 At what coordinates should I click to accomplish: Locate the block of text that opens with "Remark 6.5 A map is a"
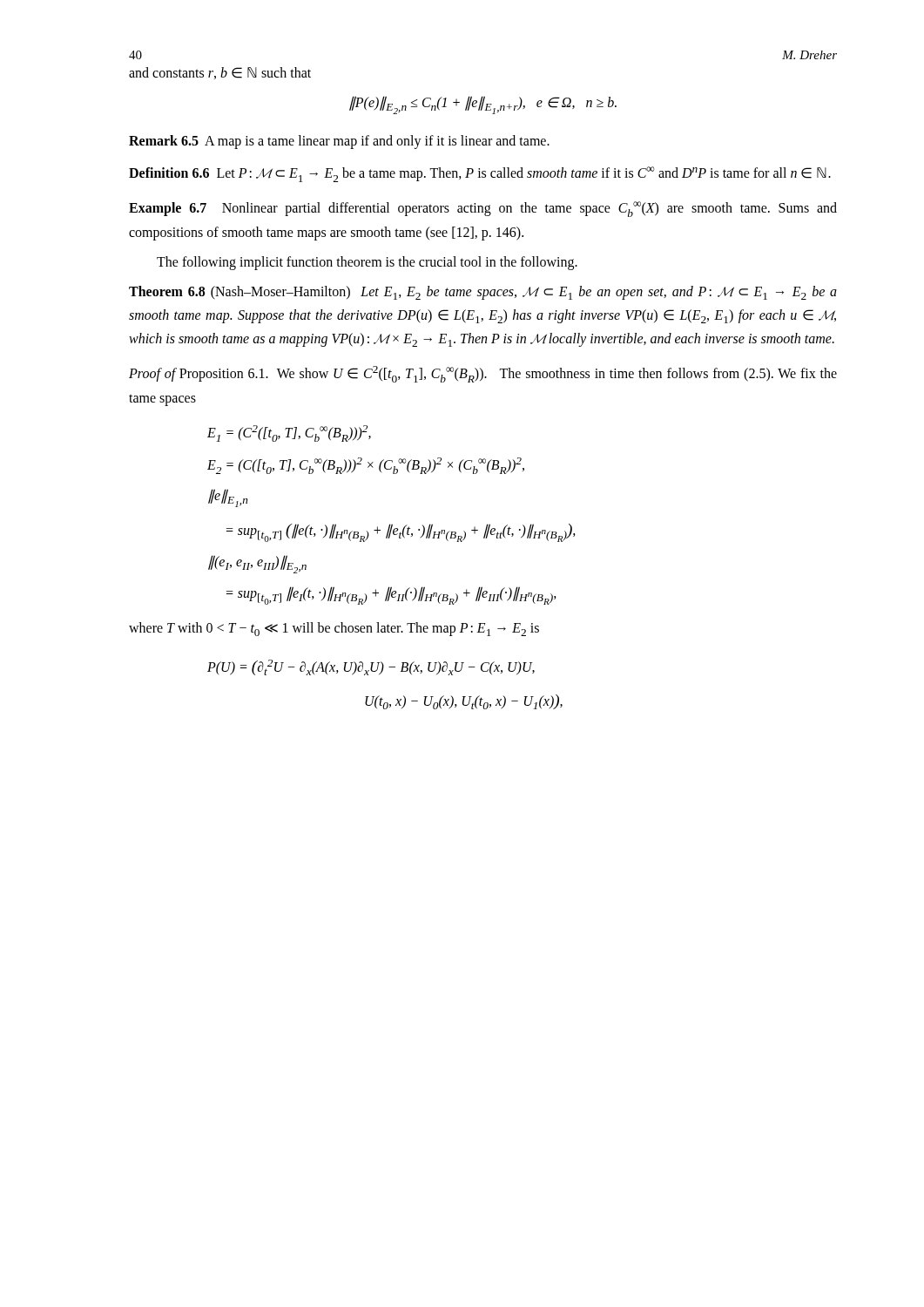coord(483,141)
